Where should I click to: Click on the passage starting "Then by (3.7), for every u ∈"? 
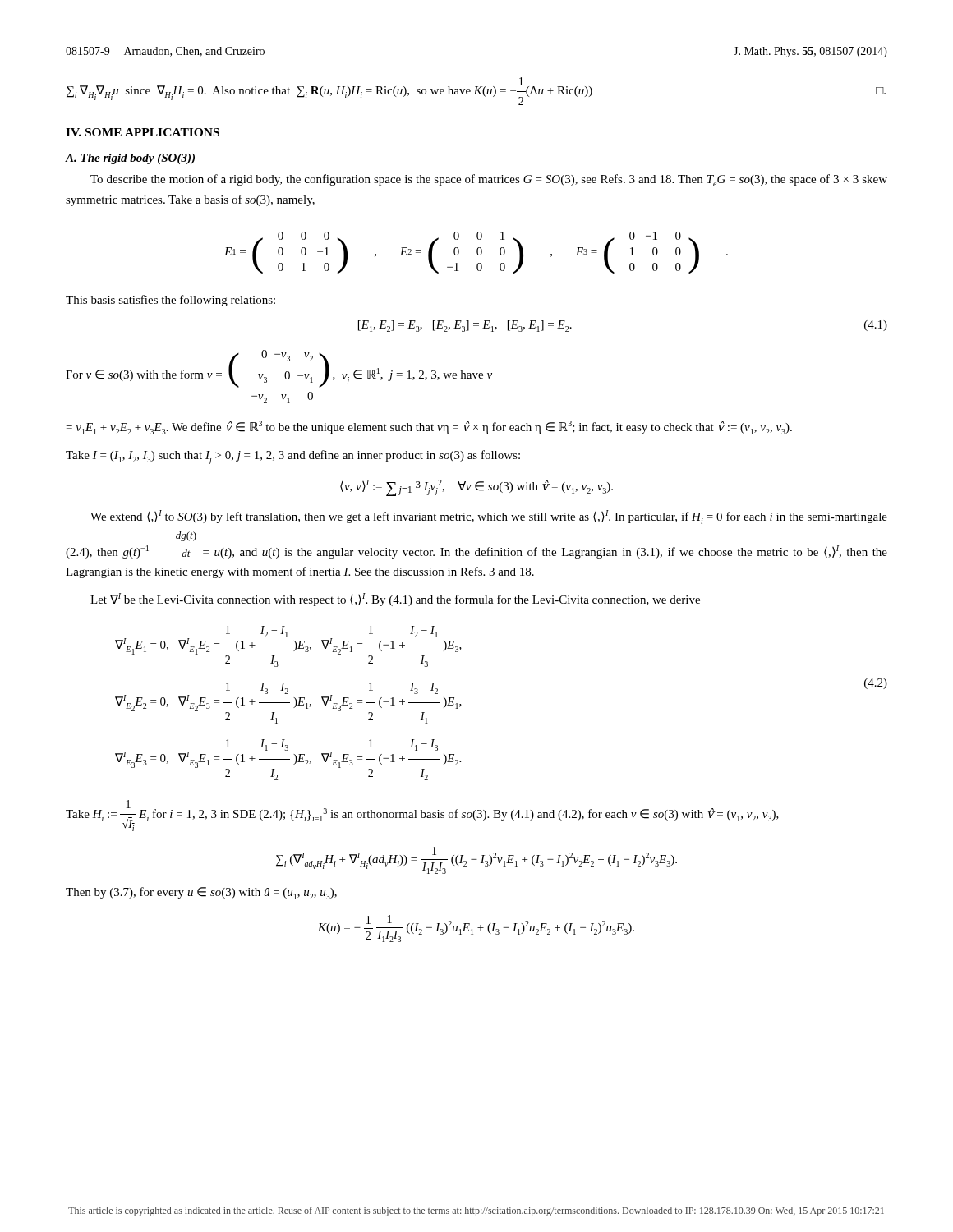(x=202, y=894)
